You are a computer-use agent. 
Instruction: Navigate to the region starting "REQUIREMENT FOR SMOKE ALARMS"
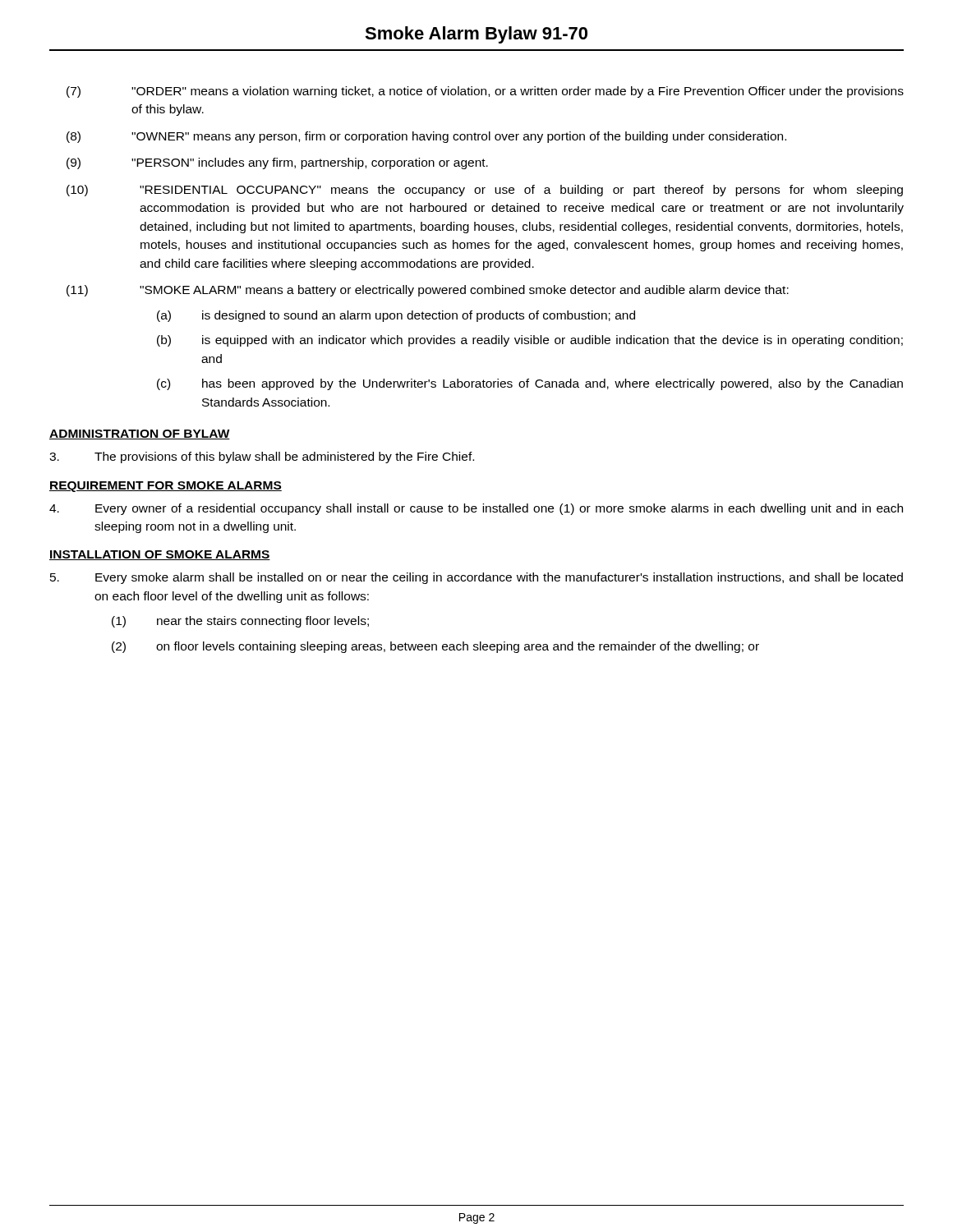pyautogui.click(x=165, y=485)
